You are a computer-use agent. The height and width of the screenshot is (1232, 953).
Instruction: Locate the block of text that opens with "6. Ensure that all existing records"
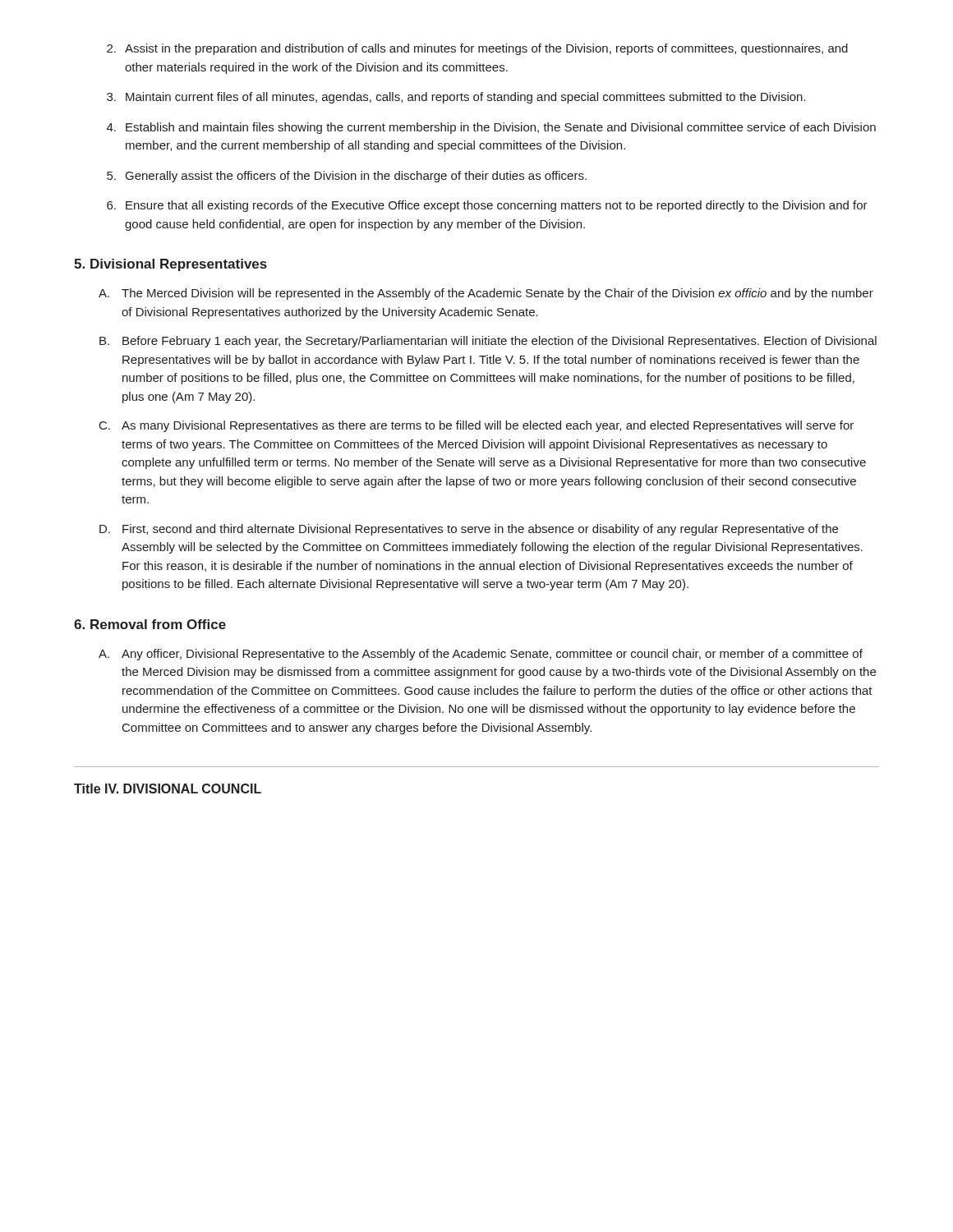pos(476,215)
